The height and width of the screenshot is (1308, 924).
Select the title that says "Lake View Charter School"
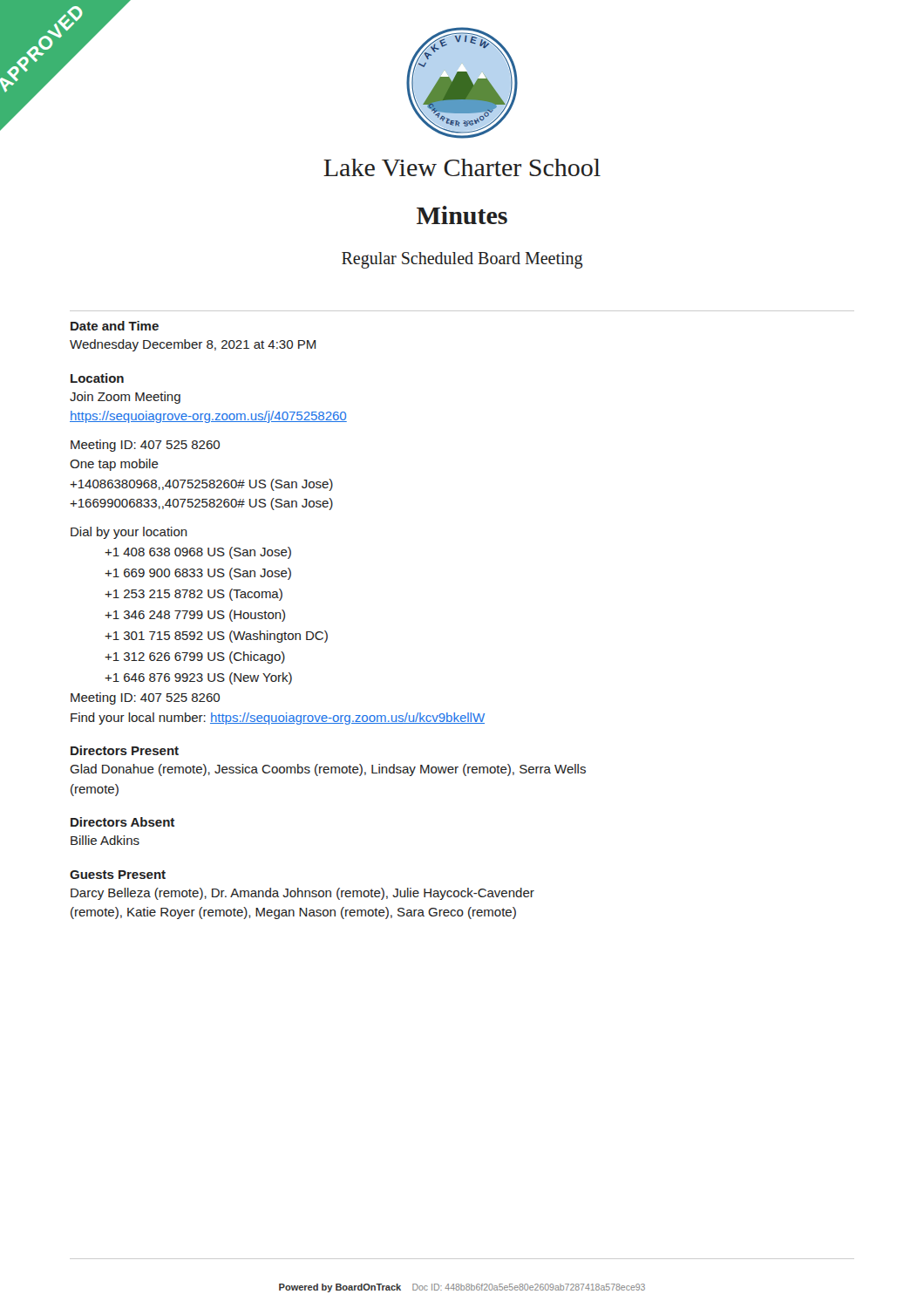462,167
